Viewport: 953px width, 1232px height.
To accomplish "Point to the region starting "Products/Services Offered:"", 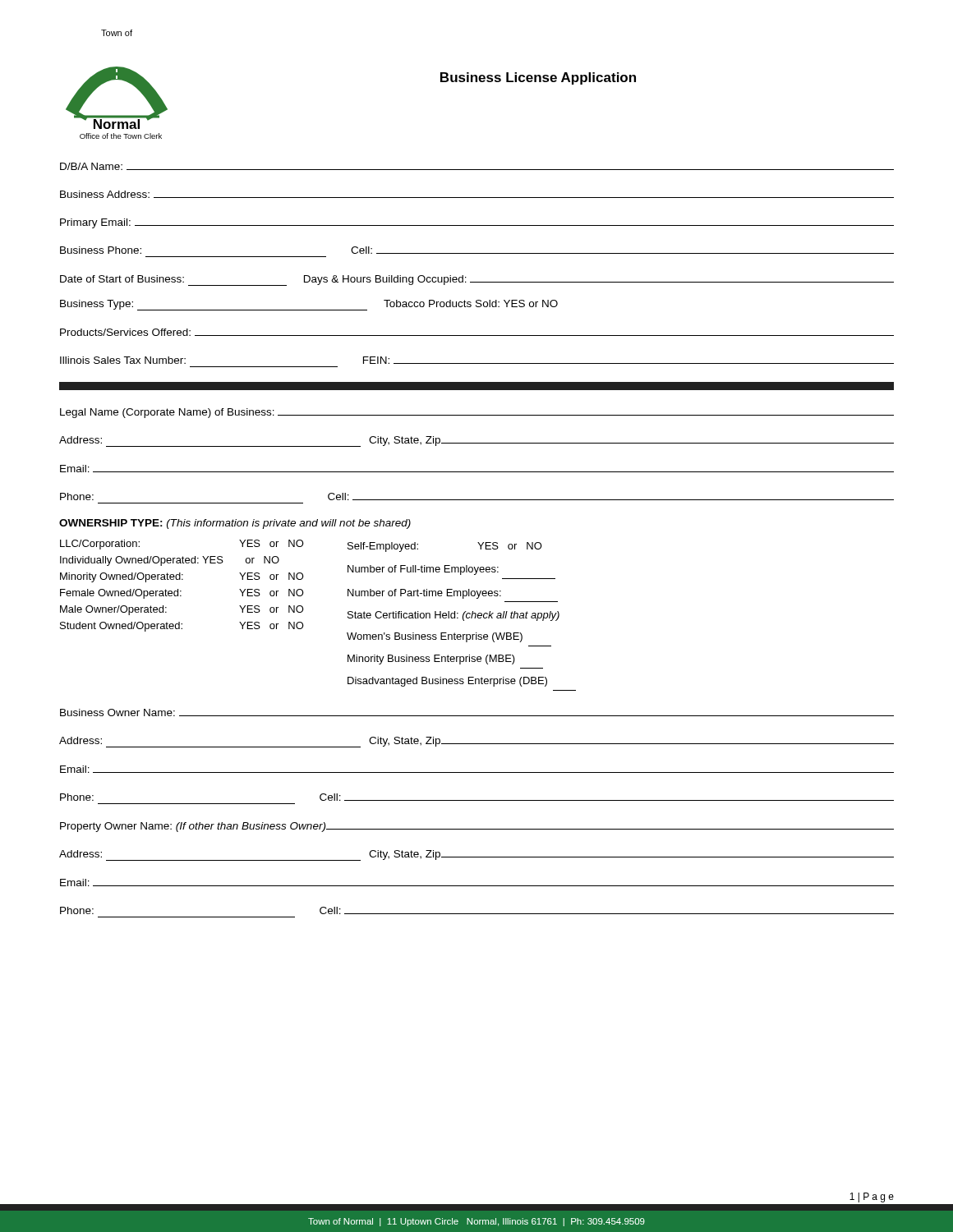I will tap(476, 330).
